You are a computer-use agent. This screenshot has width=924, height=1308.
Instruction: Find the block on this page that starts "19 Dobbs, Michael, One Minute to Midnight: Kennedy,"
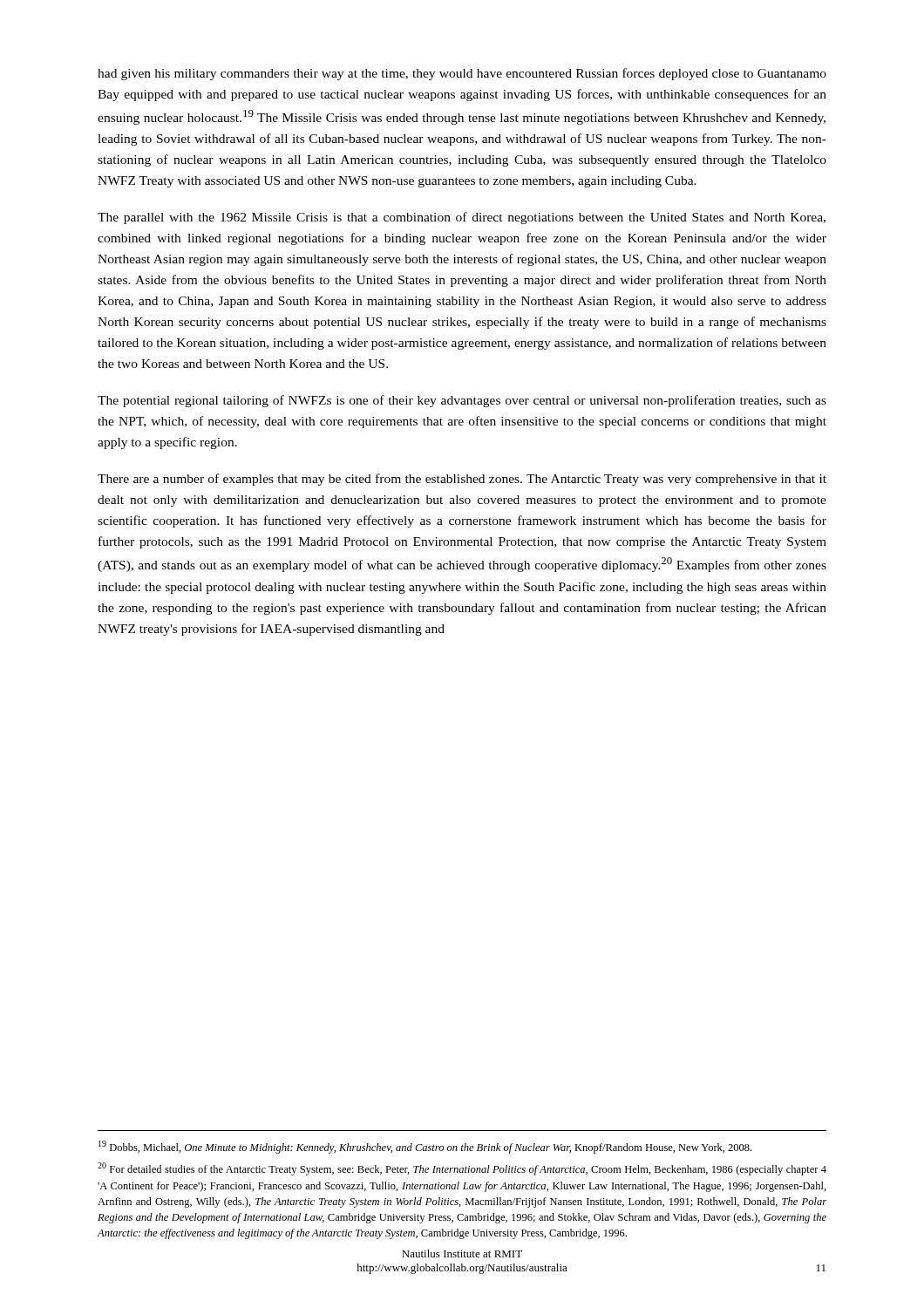click(x=462, y=1189)
